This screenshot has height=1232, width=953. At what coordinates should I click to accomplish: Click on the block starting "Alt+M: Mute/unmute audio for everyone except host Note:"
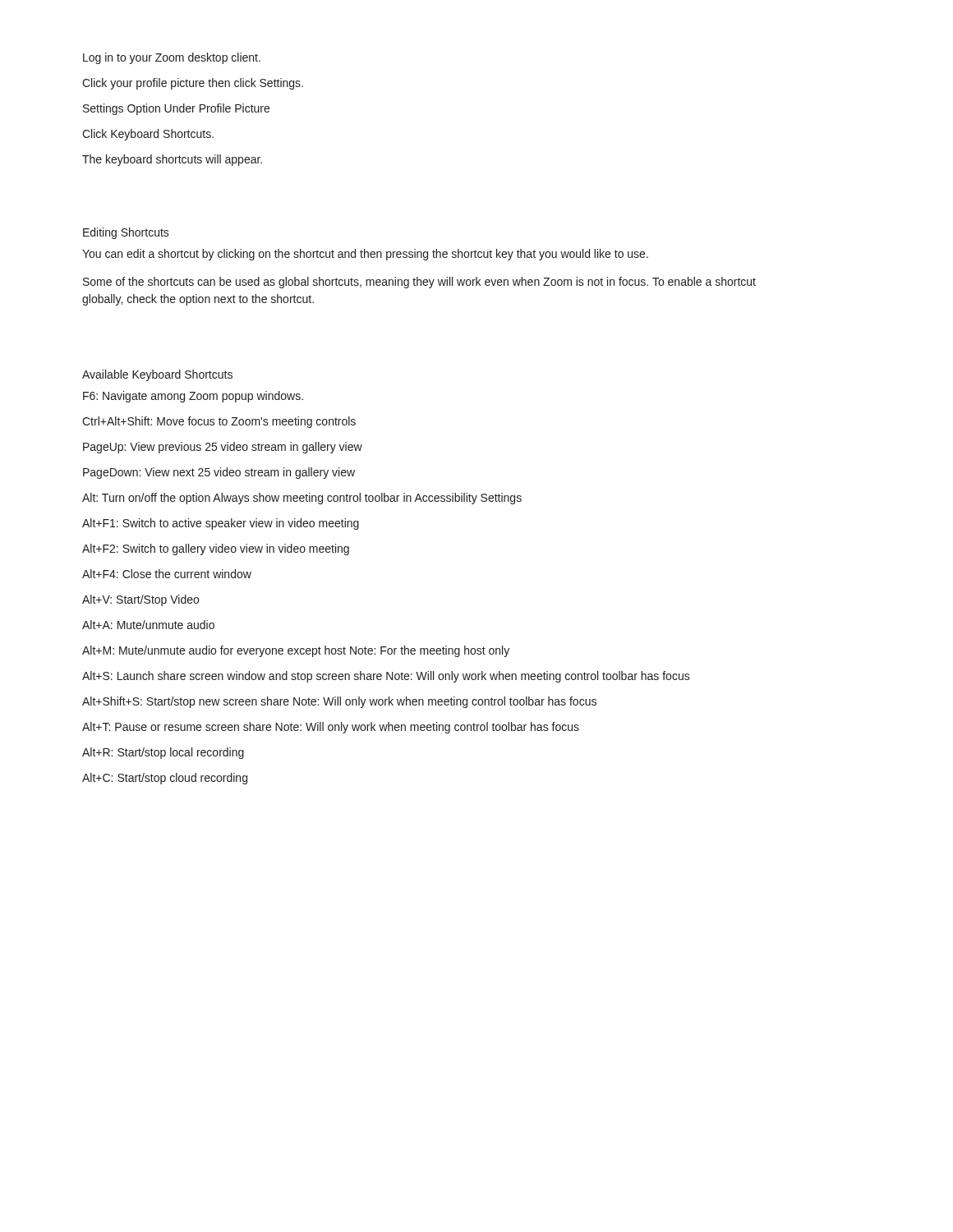pos(296,651)
